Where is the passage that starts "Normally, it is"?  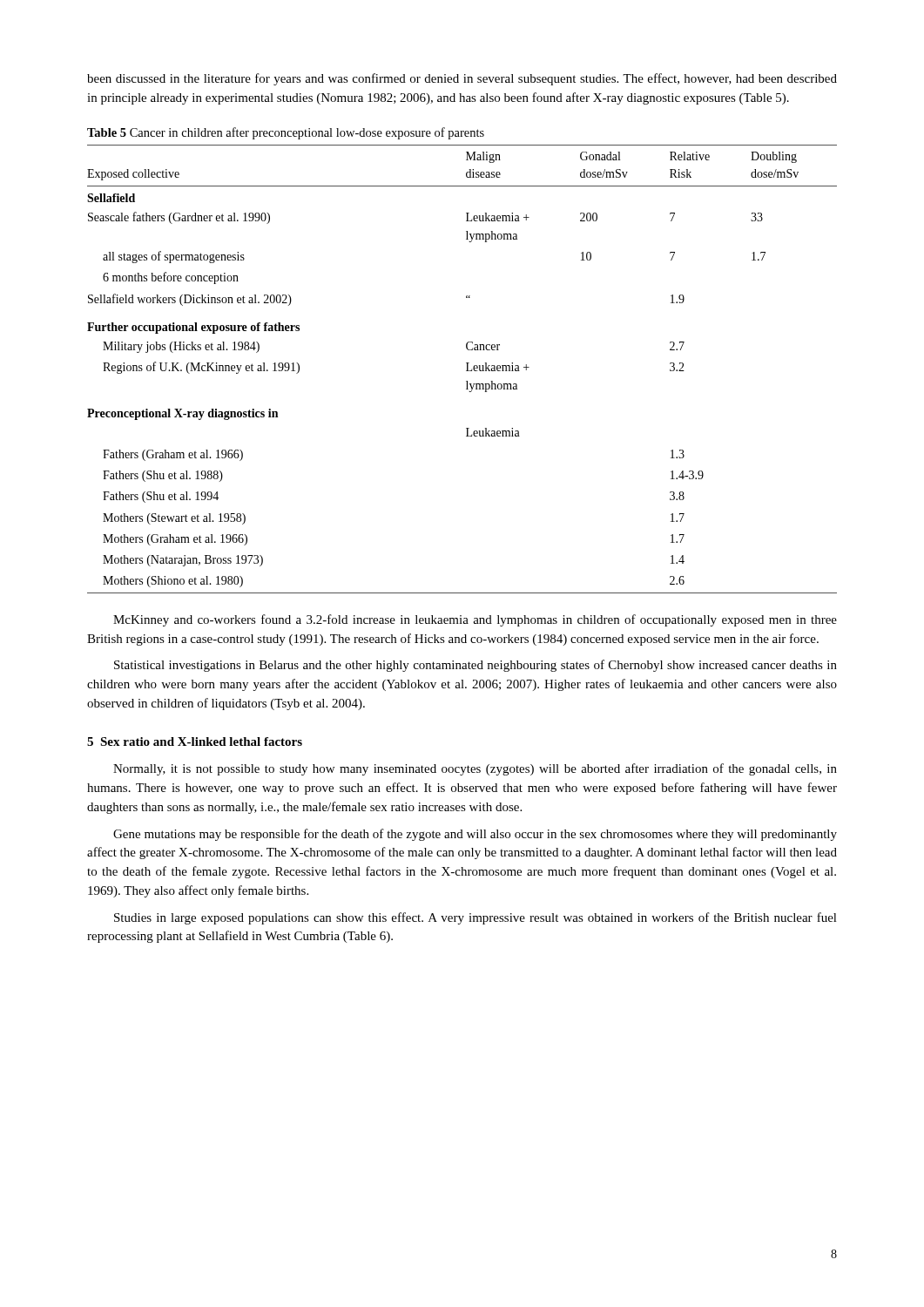462,853
